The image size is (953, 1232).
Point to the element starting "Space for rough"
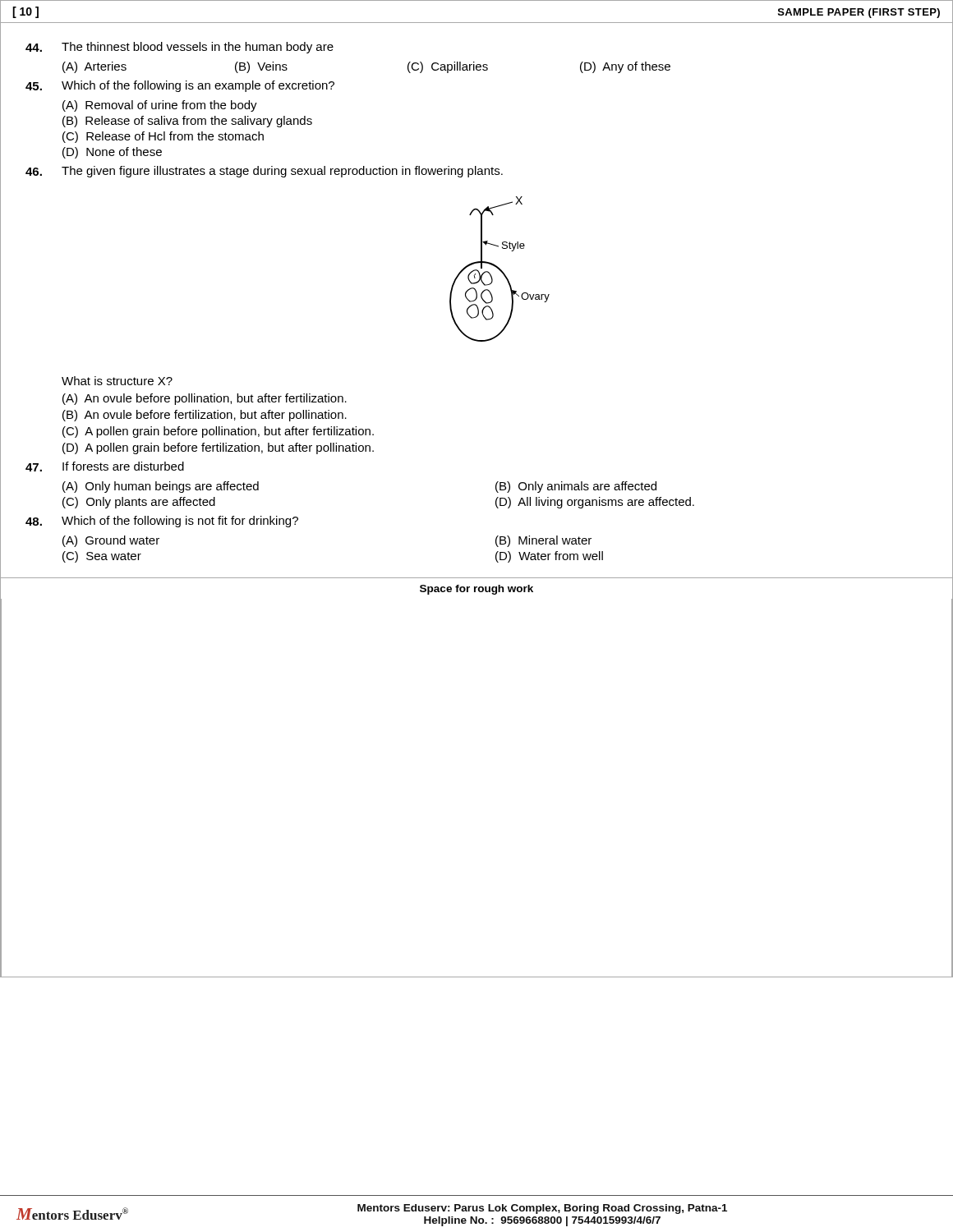pyautogui.click(x=476, y=589)
